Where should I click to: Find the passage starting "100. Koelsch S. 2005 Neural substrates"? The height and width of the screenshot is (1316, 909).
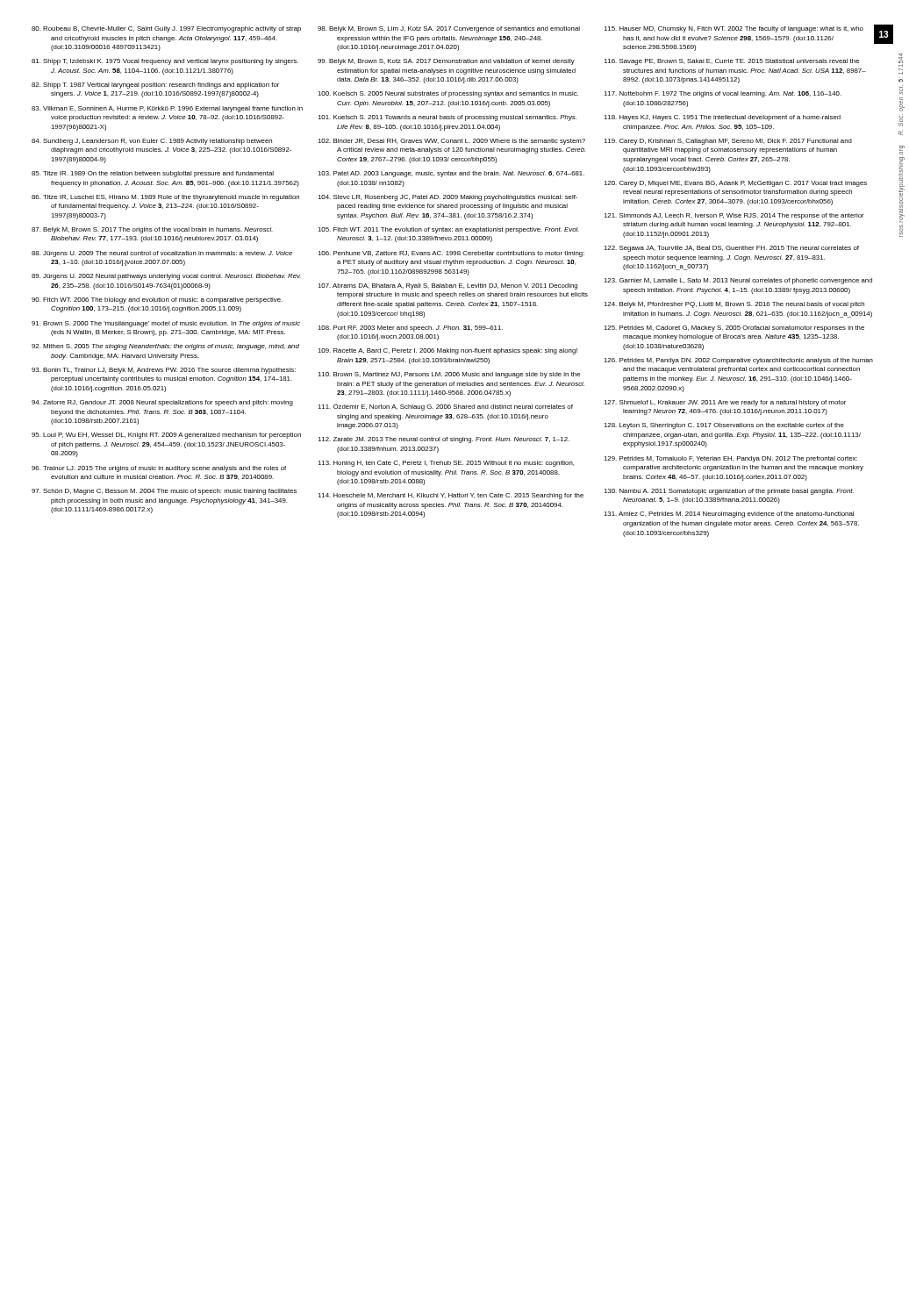click(x=448, y=99)
